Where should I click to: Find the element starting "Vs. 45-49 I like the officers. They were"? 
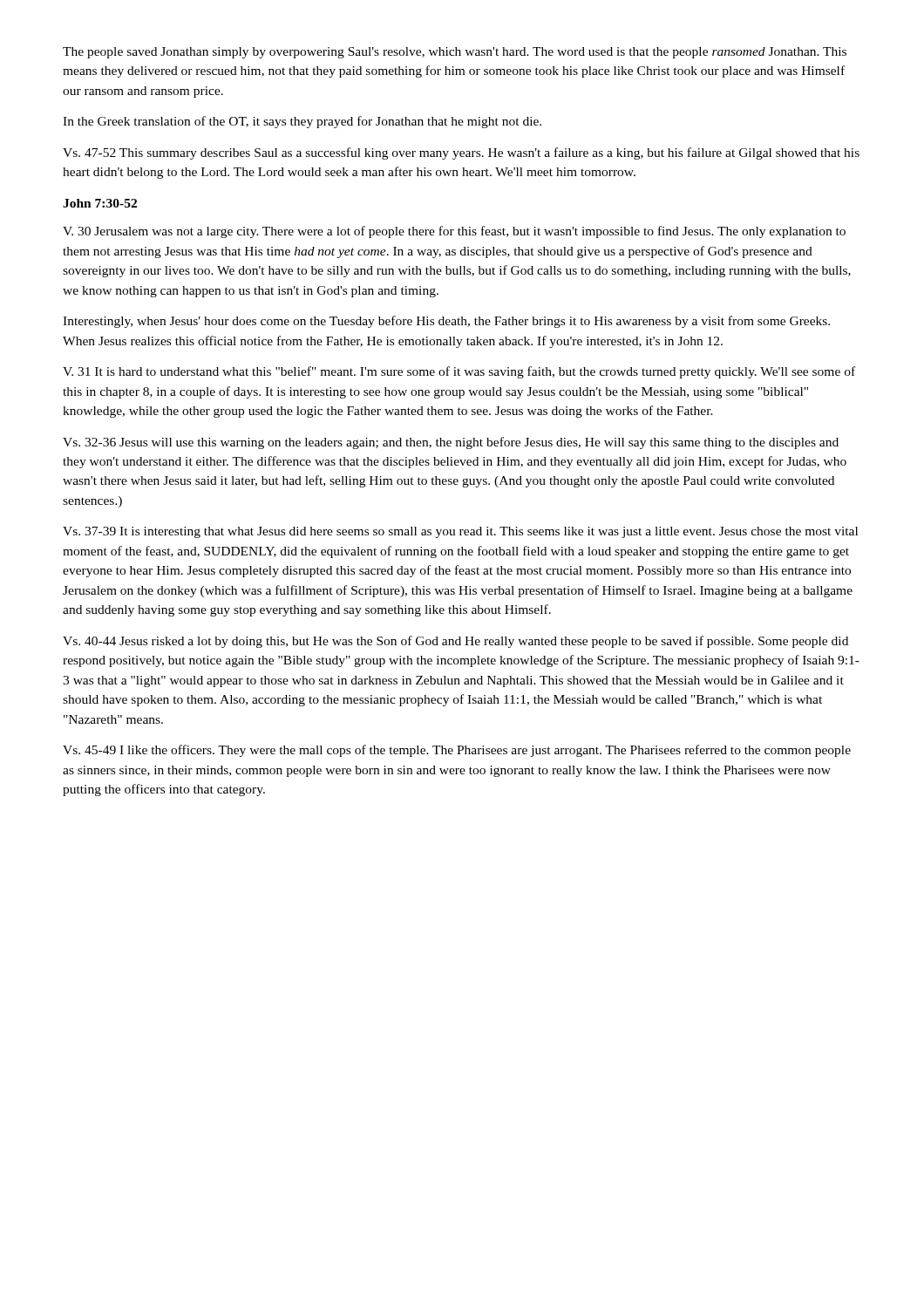point(457,769)
